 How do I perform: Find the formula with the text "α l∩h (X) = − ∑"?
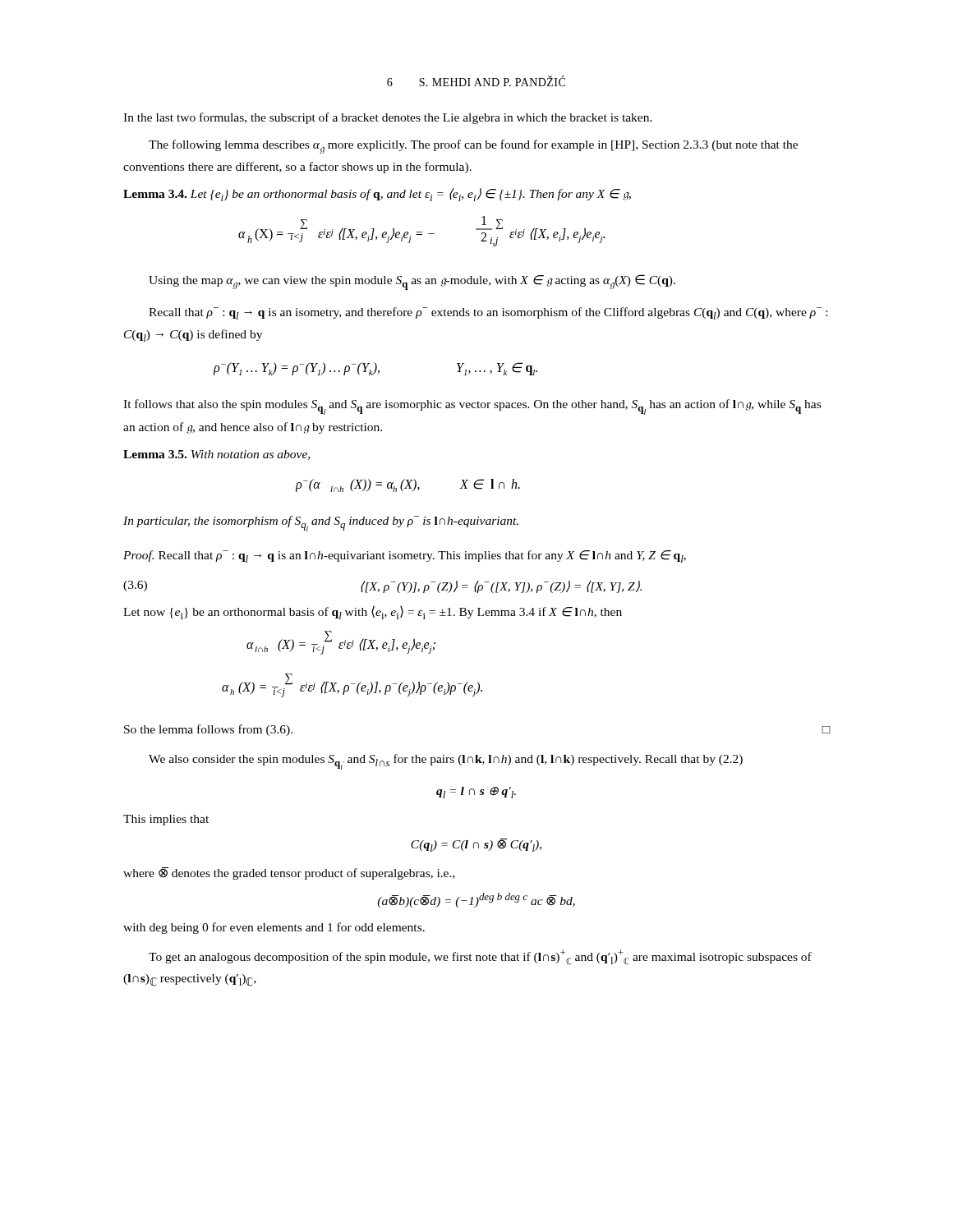(341, 643)
